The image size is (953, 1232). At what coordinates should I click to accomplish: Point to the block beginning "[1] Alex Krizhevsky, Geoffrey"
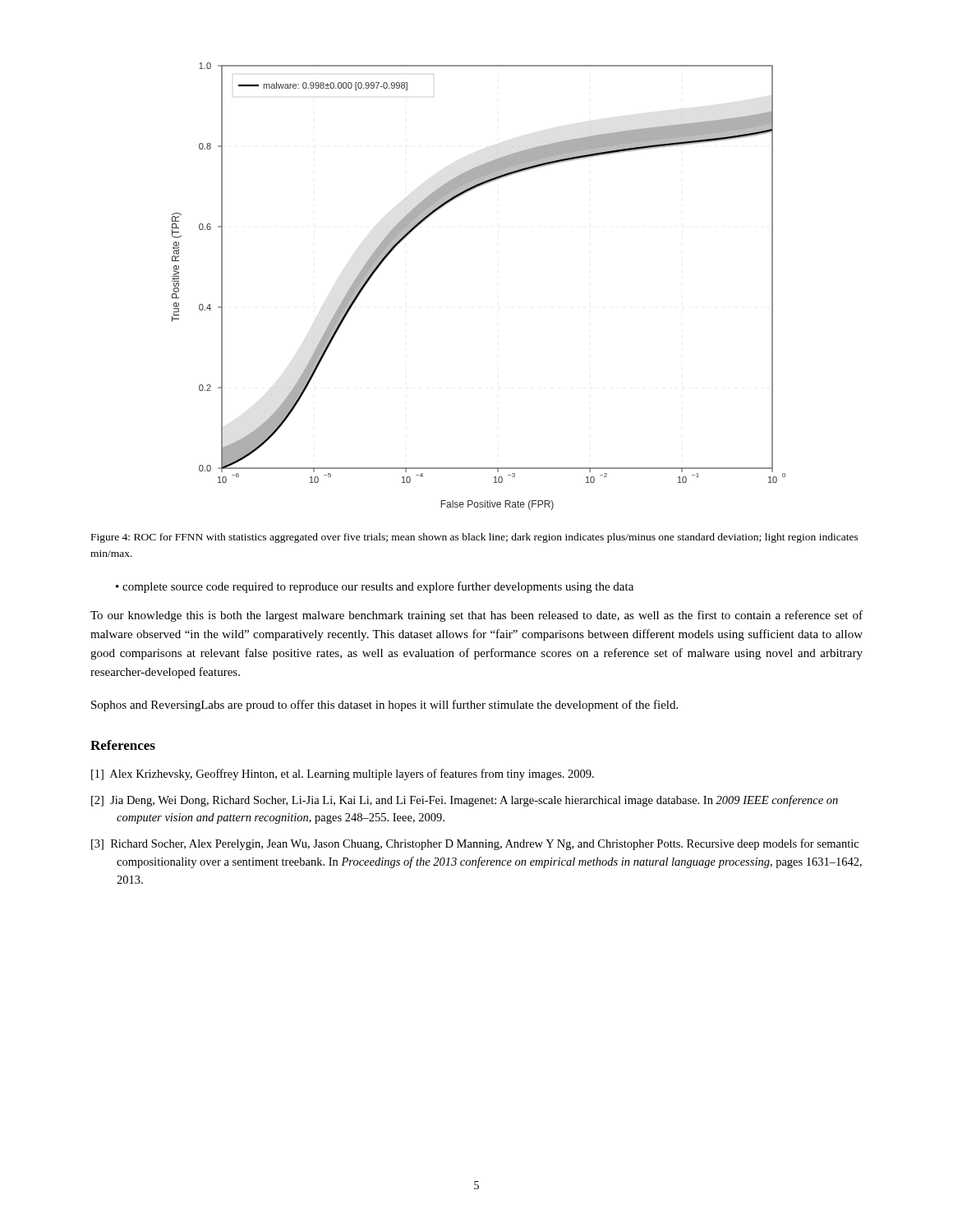click(x=342, y=774)
